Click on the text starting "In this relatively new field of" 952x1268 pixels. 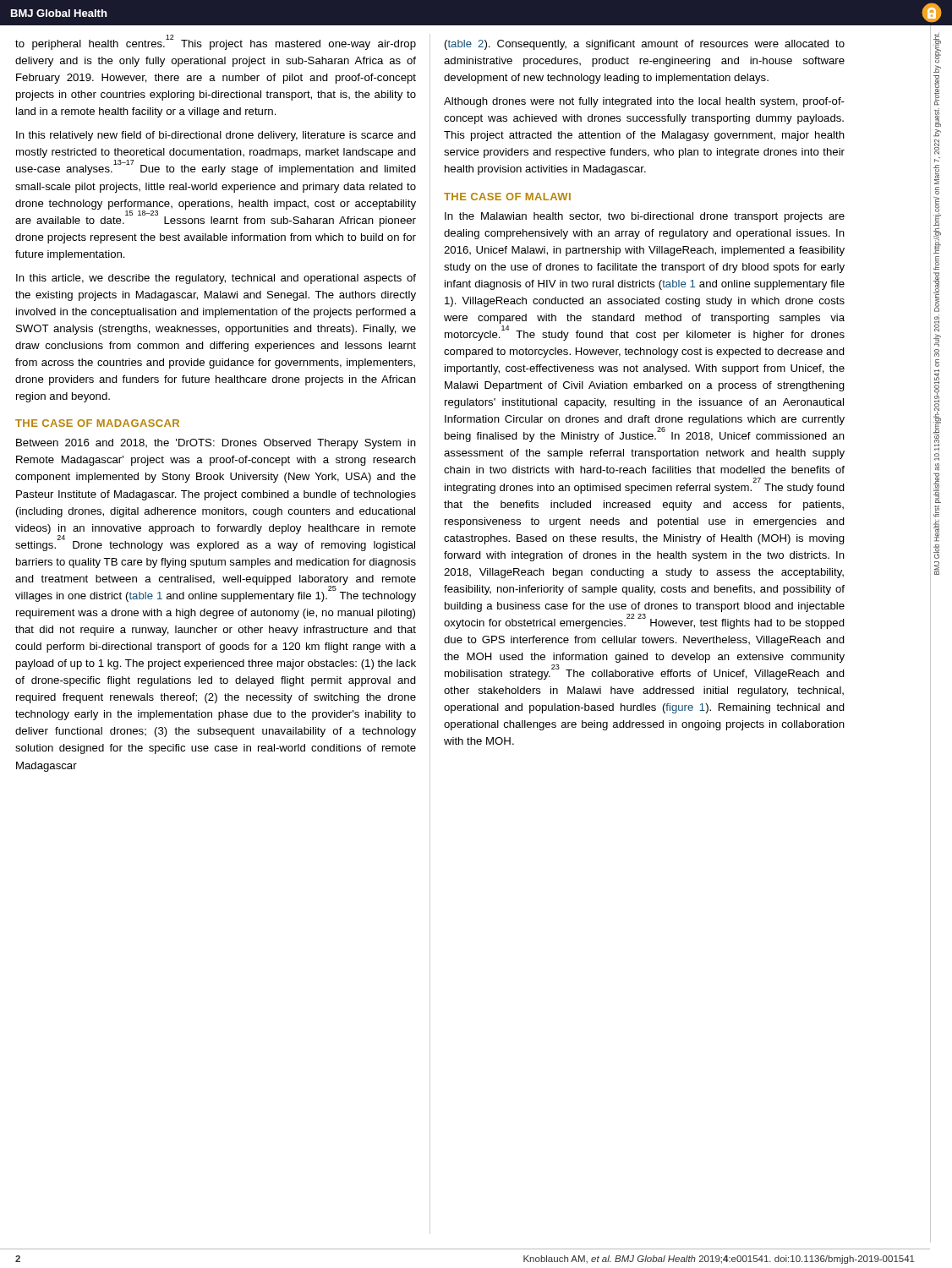pyautogui.click(x=216, y=194)
